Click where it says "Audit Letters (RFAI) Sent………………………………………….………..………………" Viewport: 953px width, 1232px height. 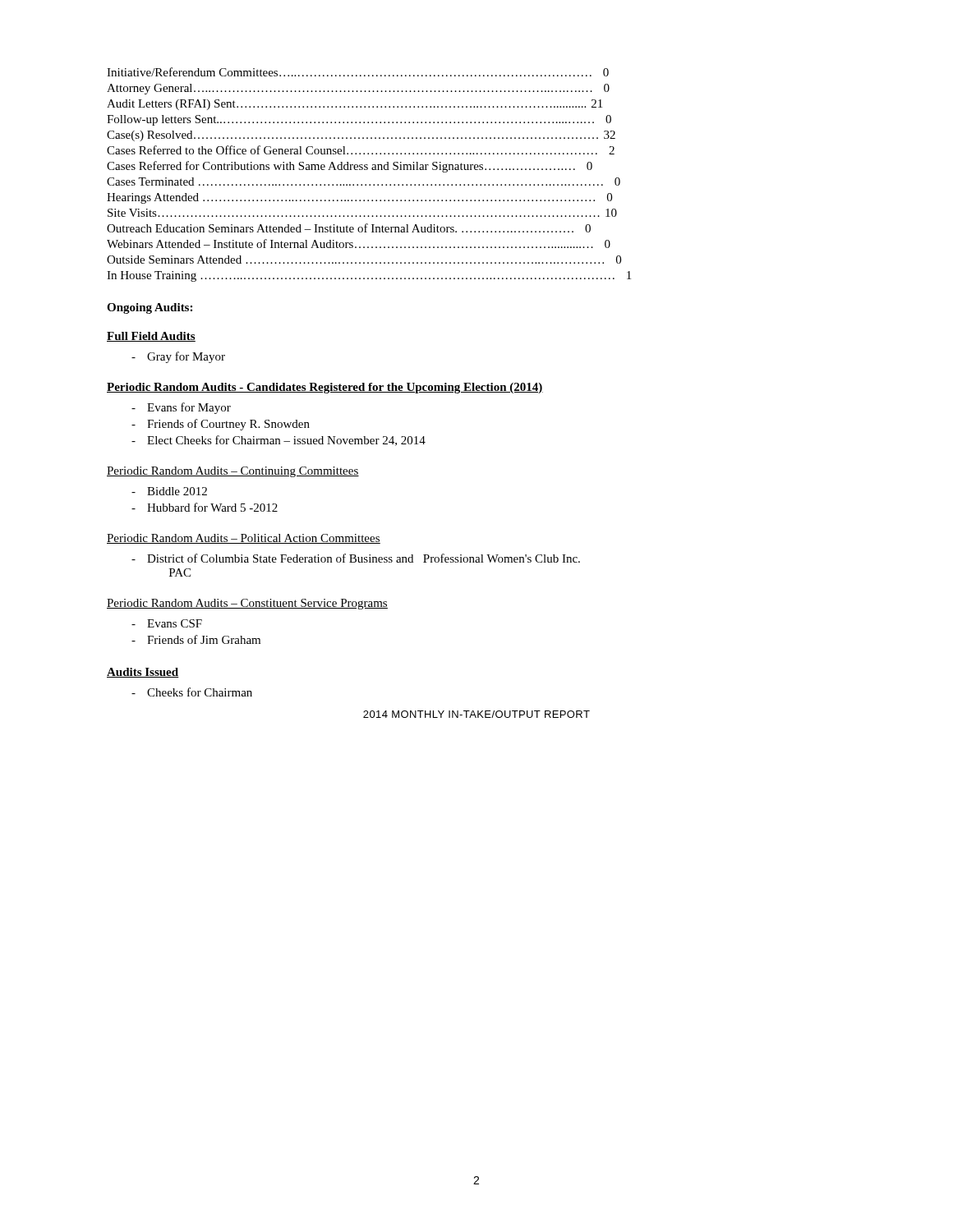[x=355, y=104]
